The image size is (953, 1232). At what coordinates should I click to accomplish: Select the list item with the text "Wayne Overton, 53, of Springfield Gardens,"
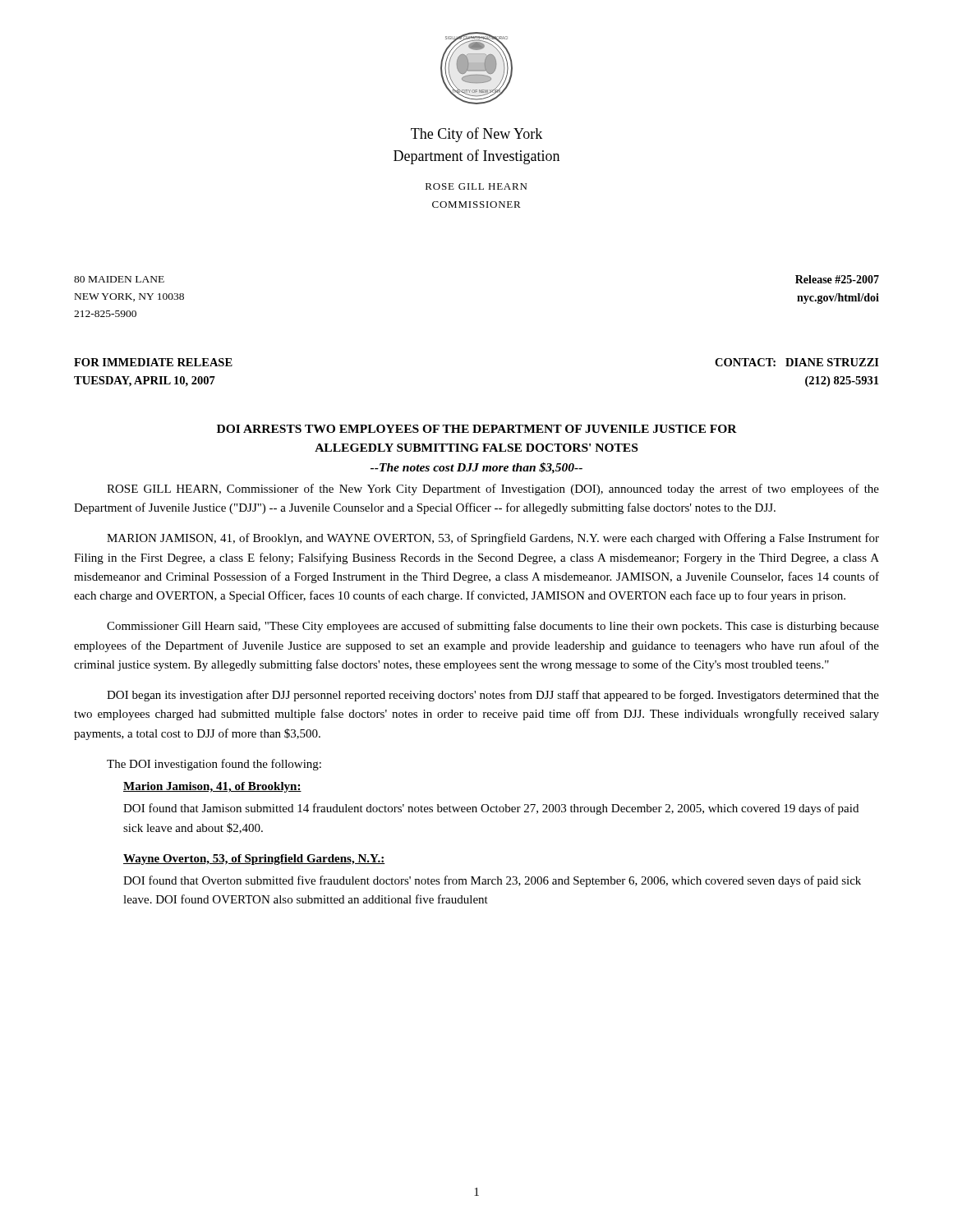[254, 858]
